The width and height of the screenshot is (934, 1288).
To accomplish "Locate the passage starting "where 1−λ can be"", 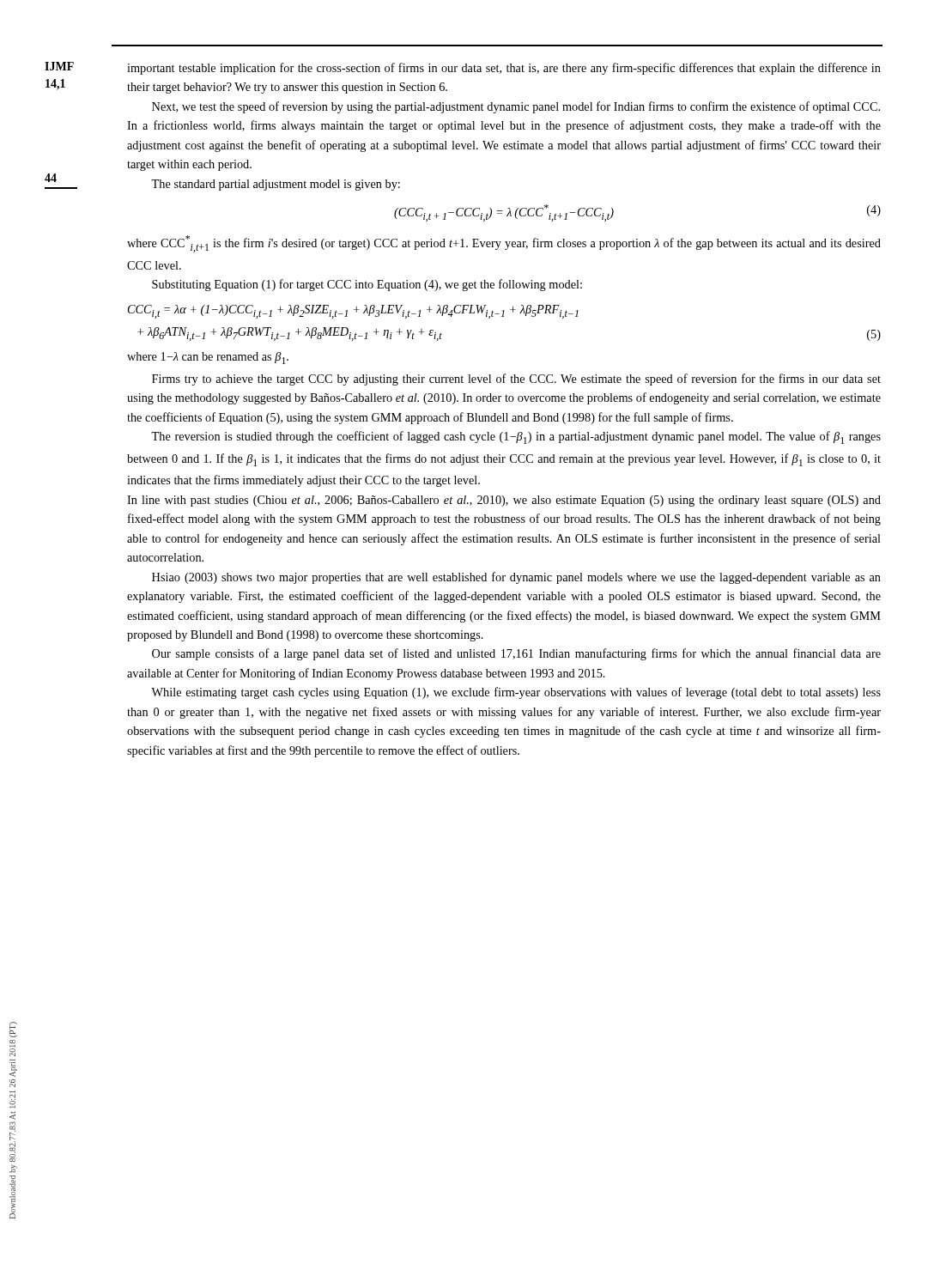I will [208, 358].
